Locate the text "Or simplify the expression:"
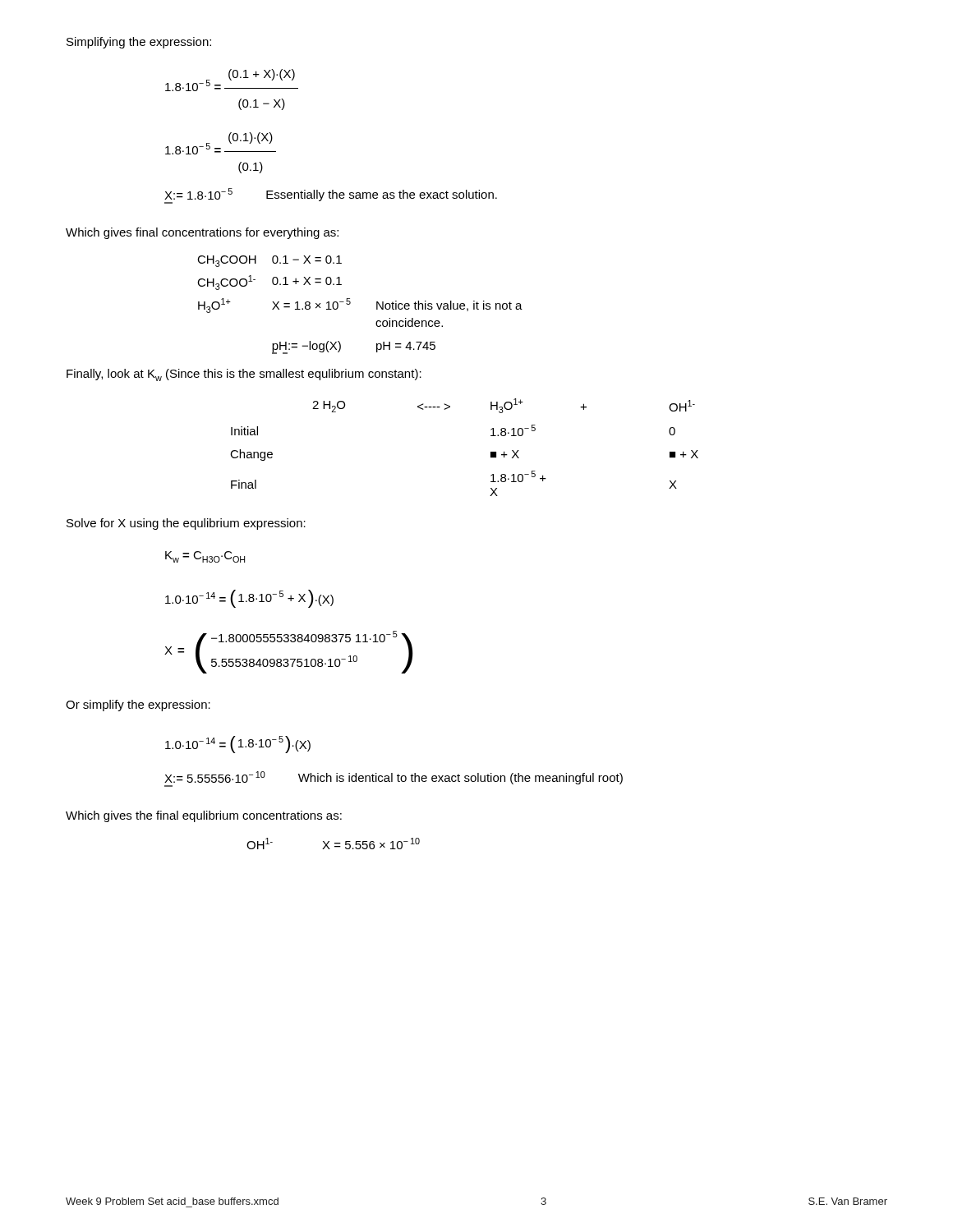 138,705
